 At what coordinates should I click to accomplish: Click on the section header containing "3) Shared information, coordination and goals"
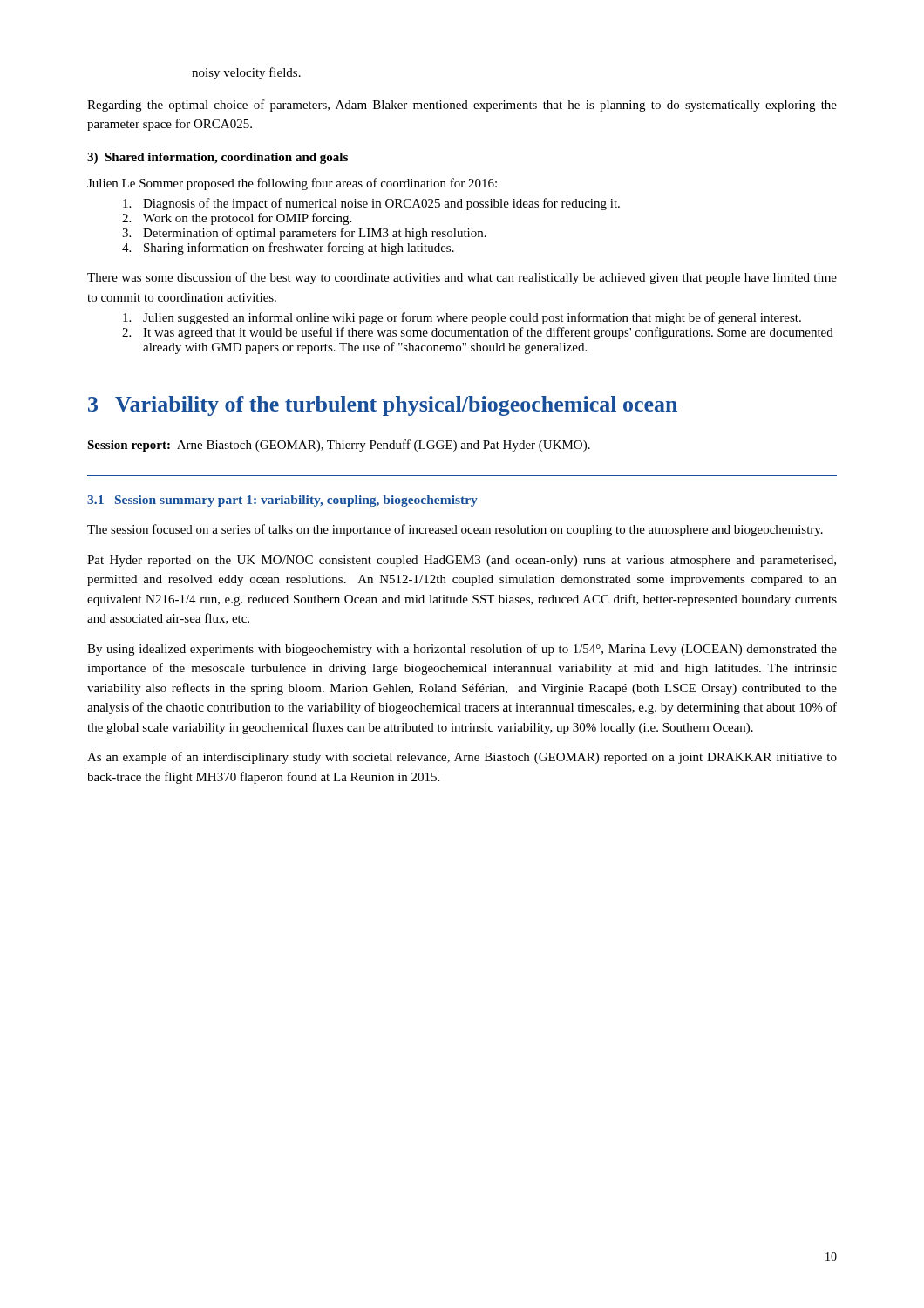(x=218, y=157)
